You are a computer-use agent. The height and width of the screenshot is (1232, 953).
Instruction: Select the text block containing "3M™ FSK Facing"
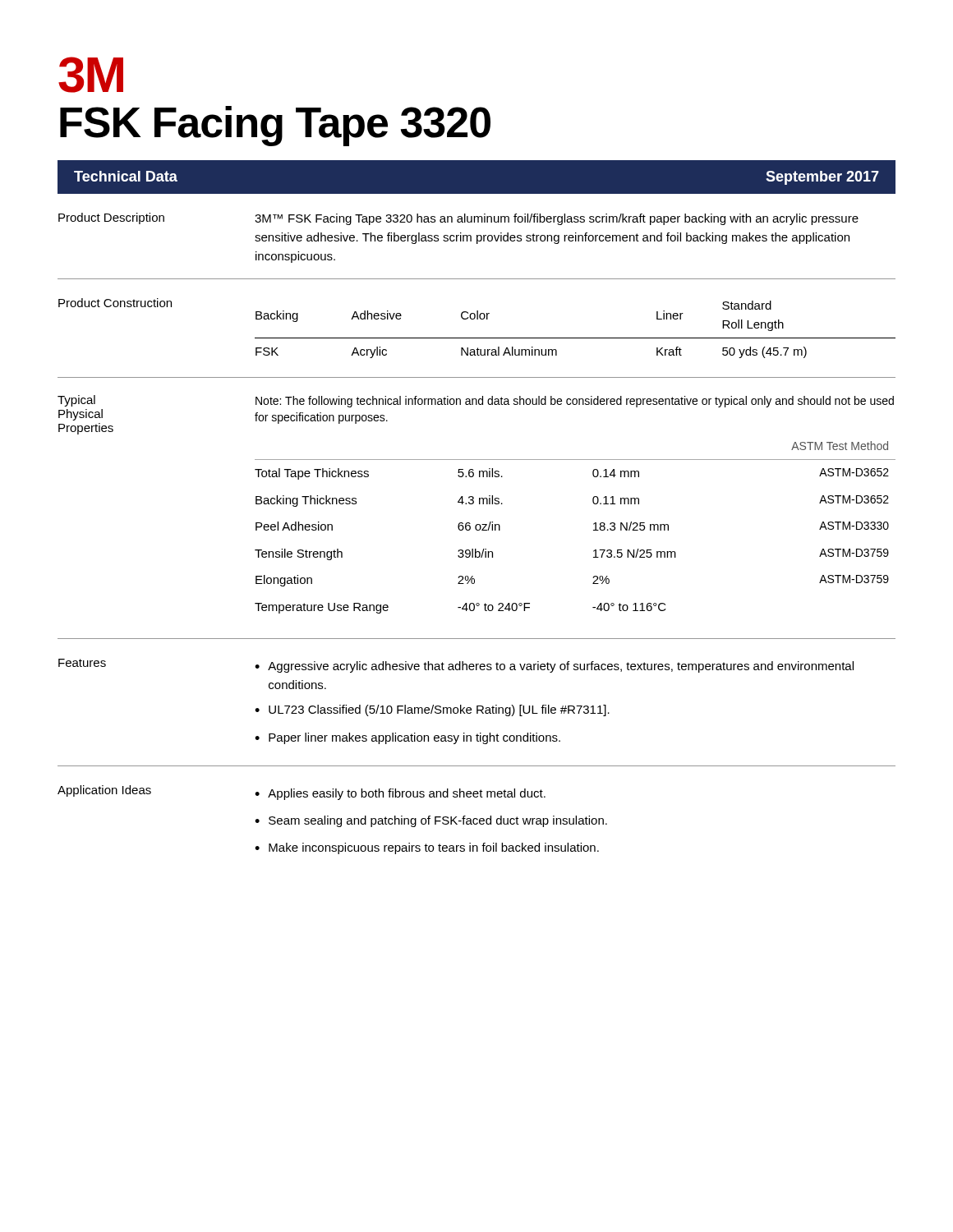point(557,237)
